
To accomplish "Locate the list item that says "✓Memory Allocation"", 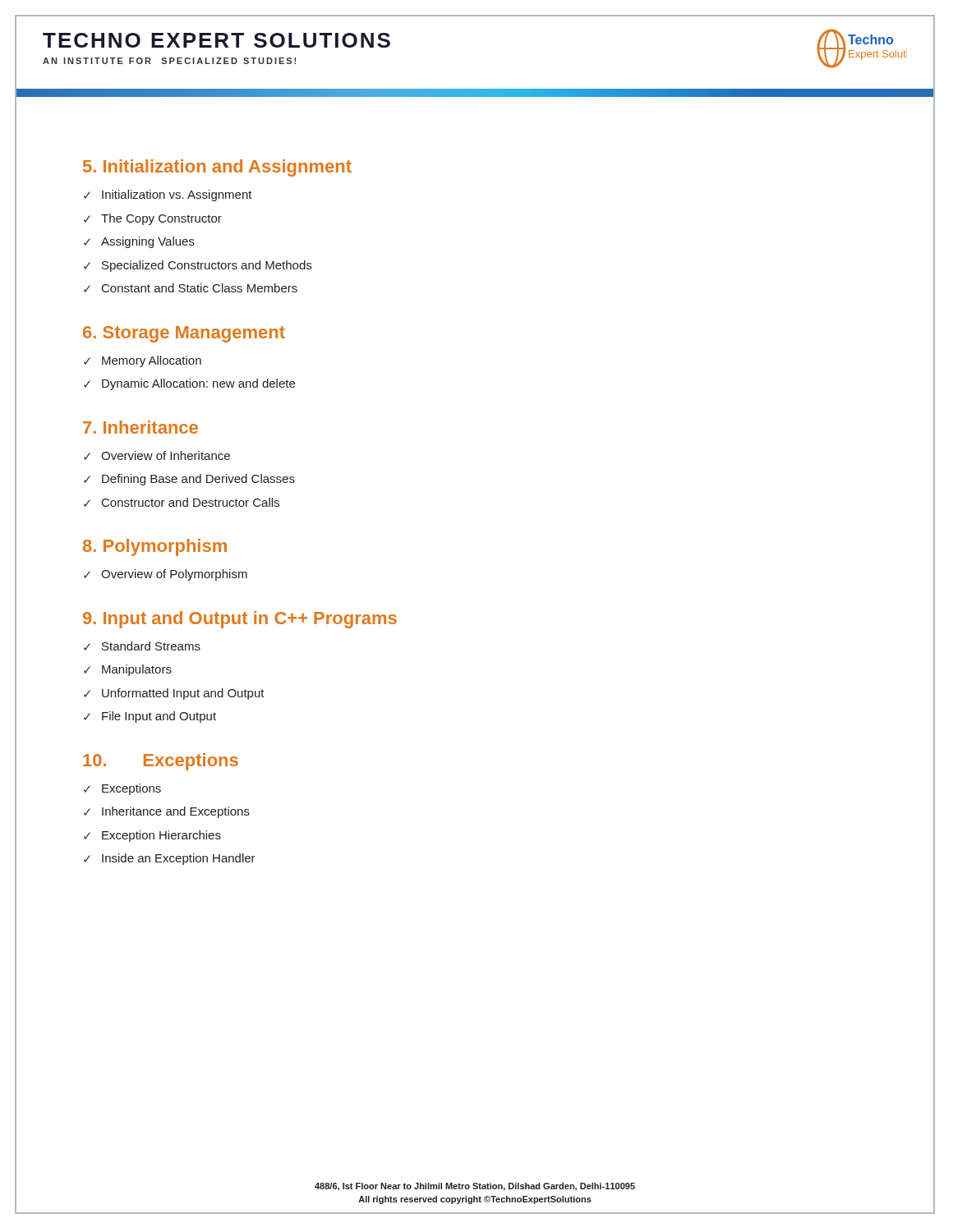I will click(142, 361).
